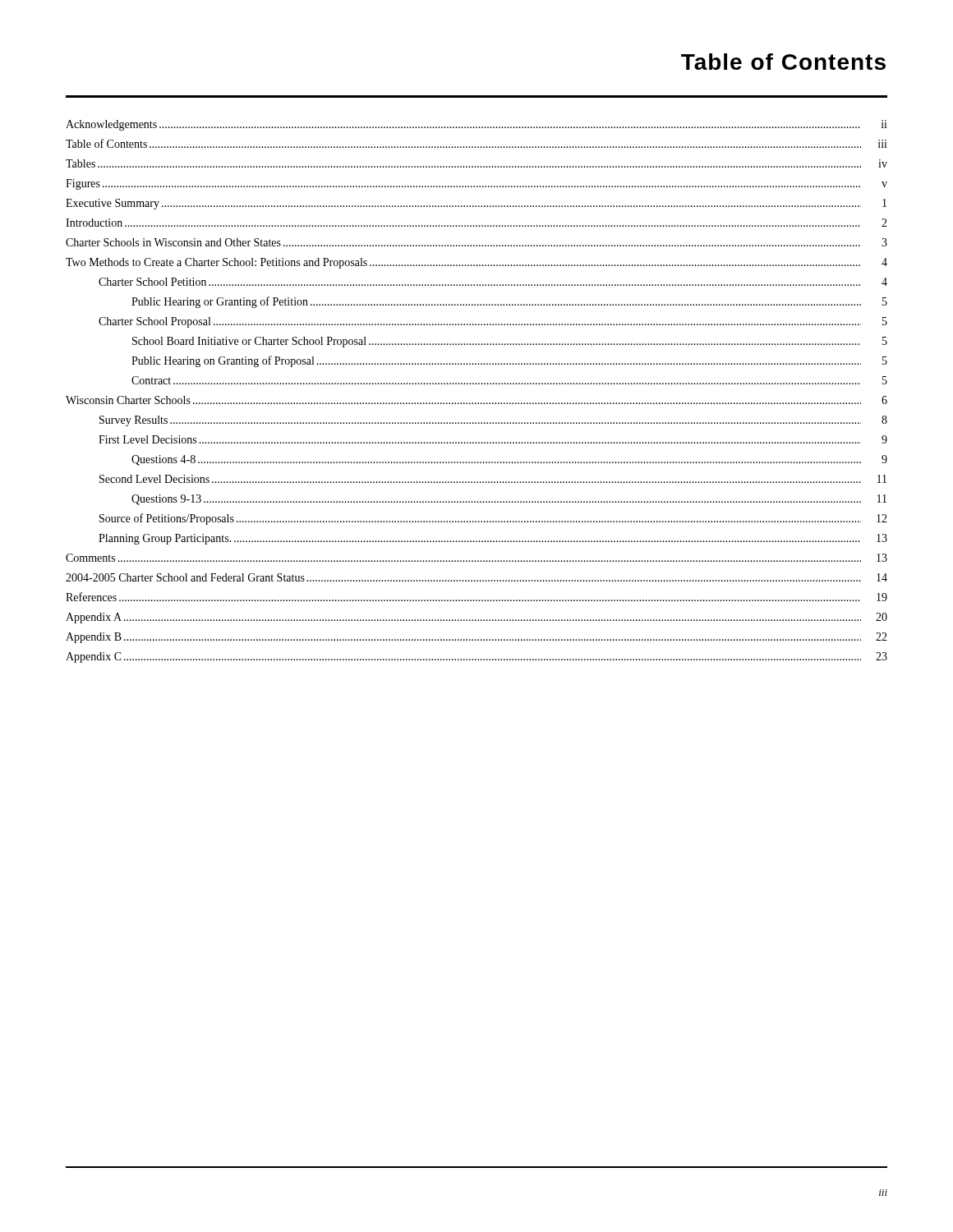Viewport: 953px width, 1232px height.
Task: Click on the list item with the text "Charter Schools in Wisconsin and Other States"
Action: tap(476, 243)
